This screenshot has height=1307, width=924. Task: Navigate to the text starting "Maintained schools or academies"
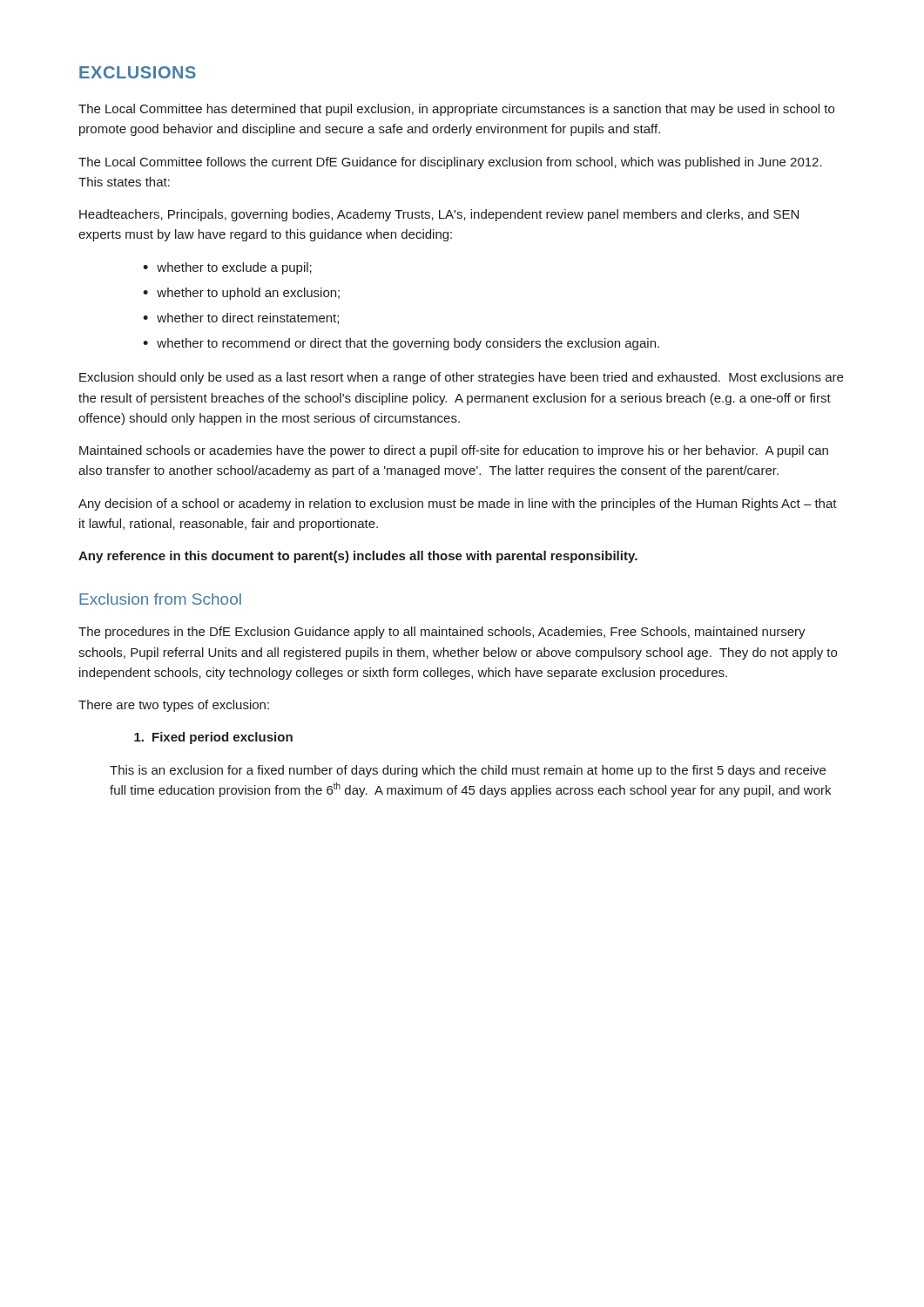tap(454, 460)
